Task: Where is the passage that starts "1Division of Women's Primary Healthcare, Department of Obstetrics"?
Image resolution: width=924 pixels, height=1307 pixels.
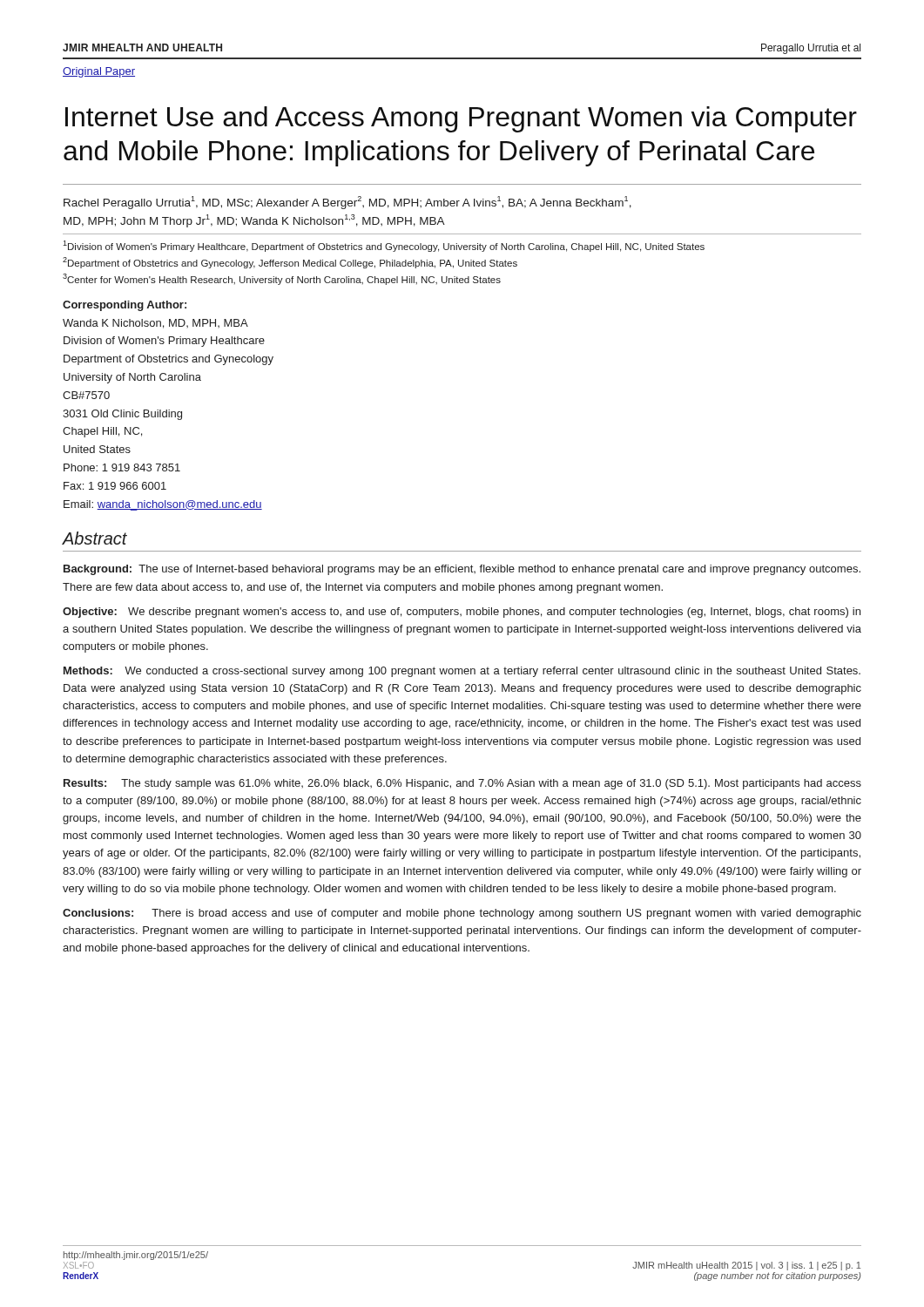Action: point(384,261)
